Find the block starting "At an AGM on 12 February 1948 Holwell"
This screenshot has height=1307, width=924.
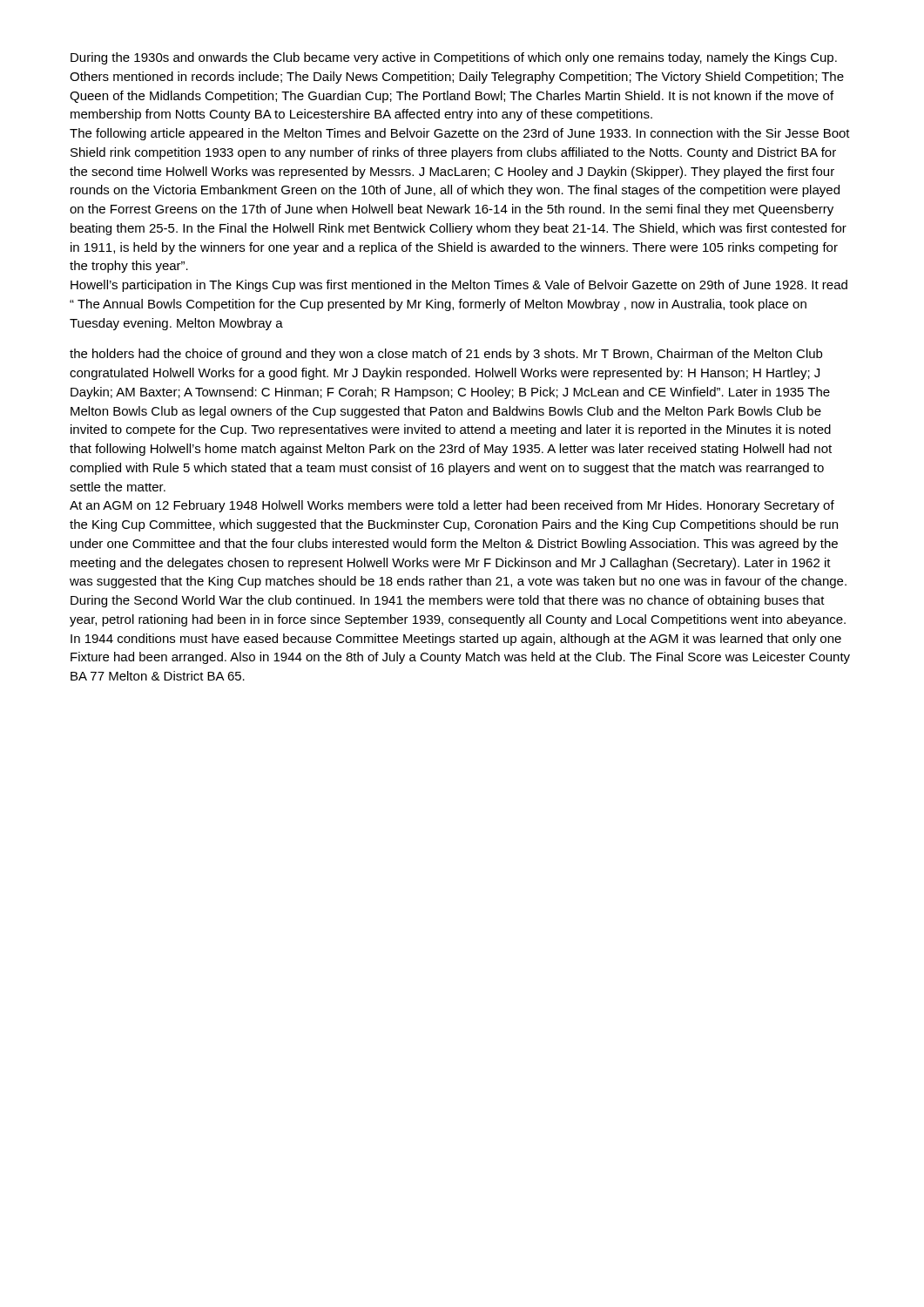(x=459, y=543)
